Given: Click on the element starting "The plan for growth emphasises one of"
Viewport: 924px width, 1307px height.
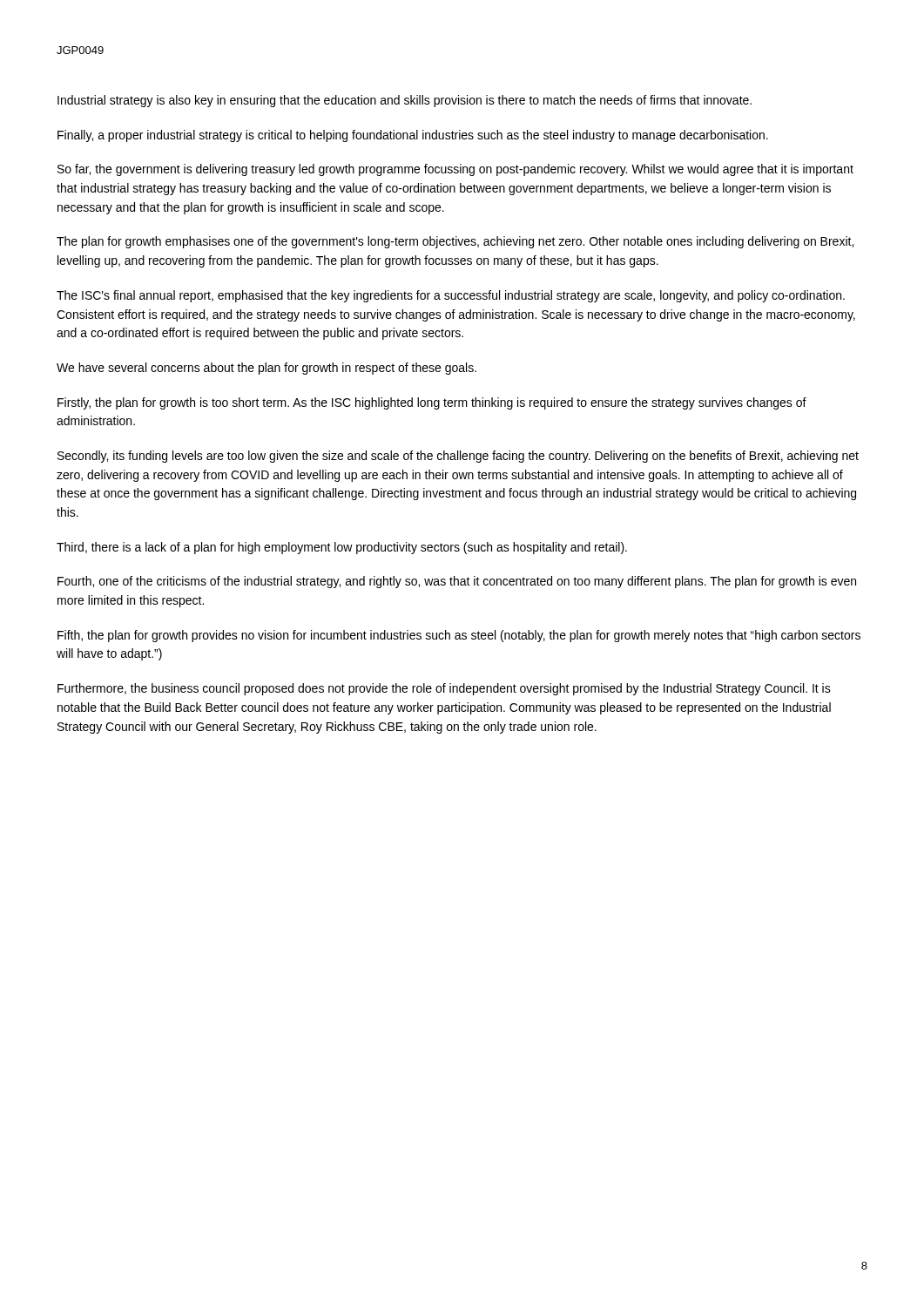Looking at the screenshot, I should (456, 251).
